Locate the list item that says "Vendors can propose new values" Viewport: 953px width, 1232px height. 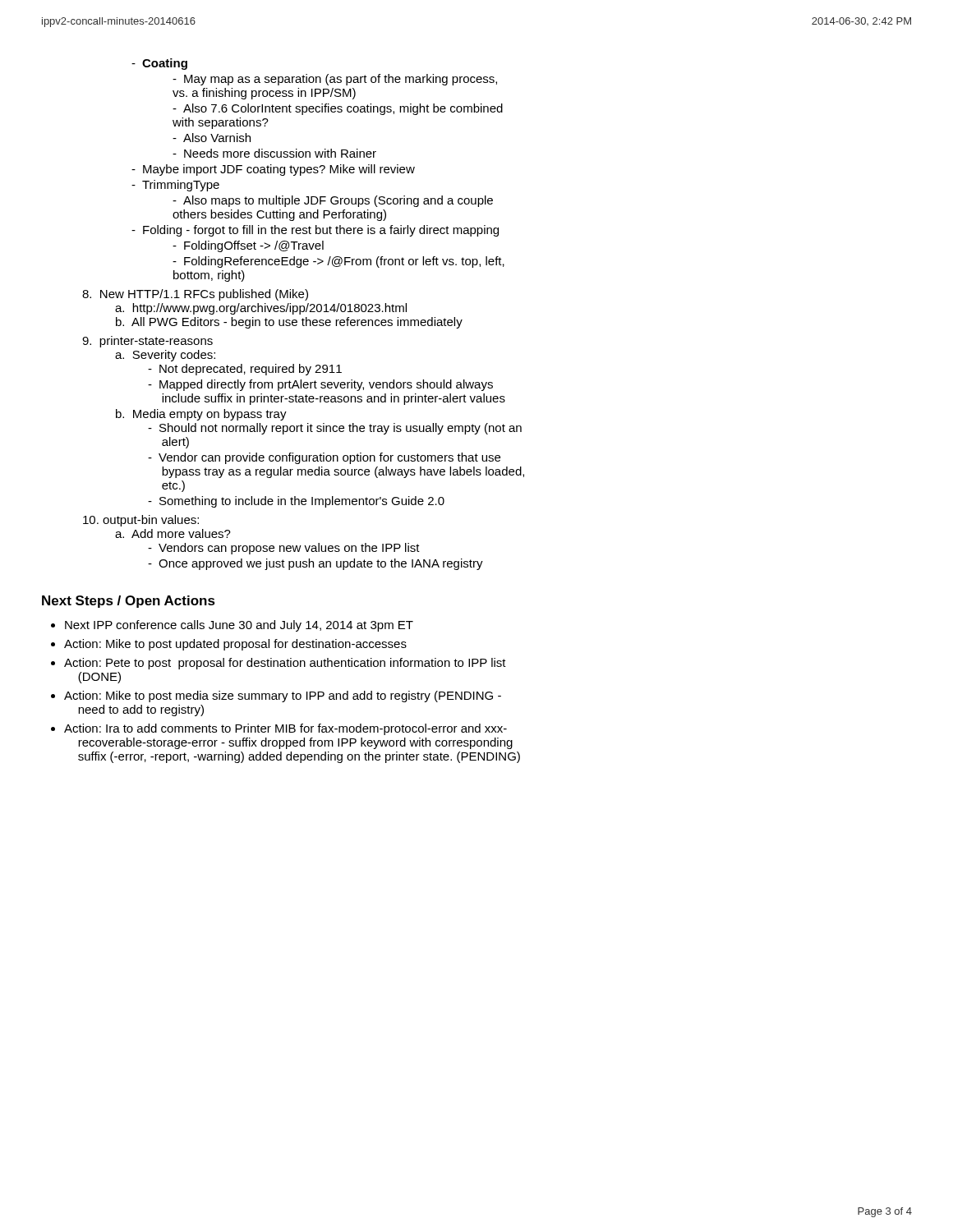coord(284,549)
